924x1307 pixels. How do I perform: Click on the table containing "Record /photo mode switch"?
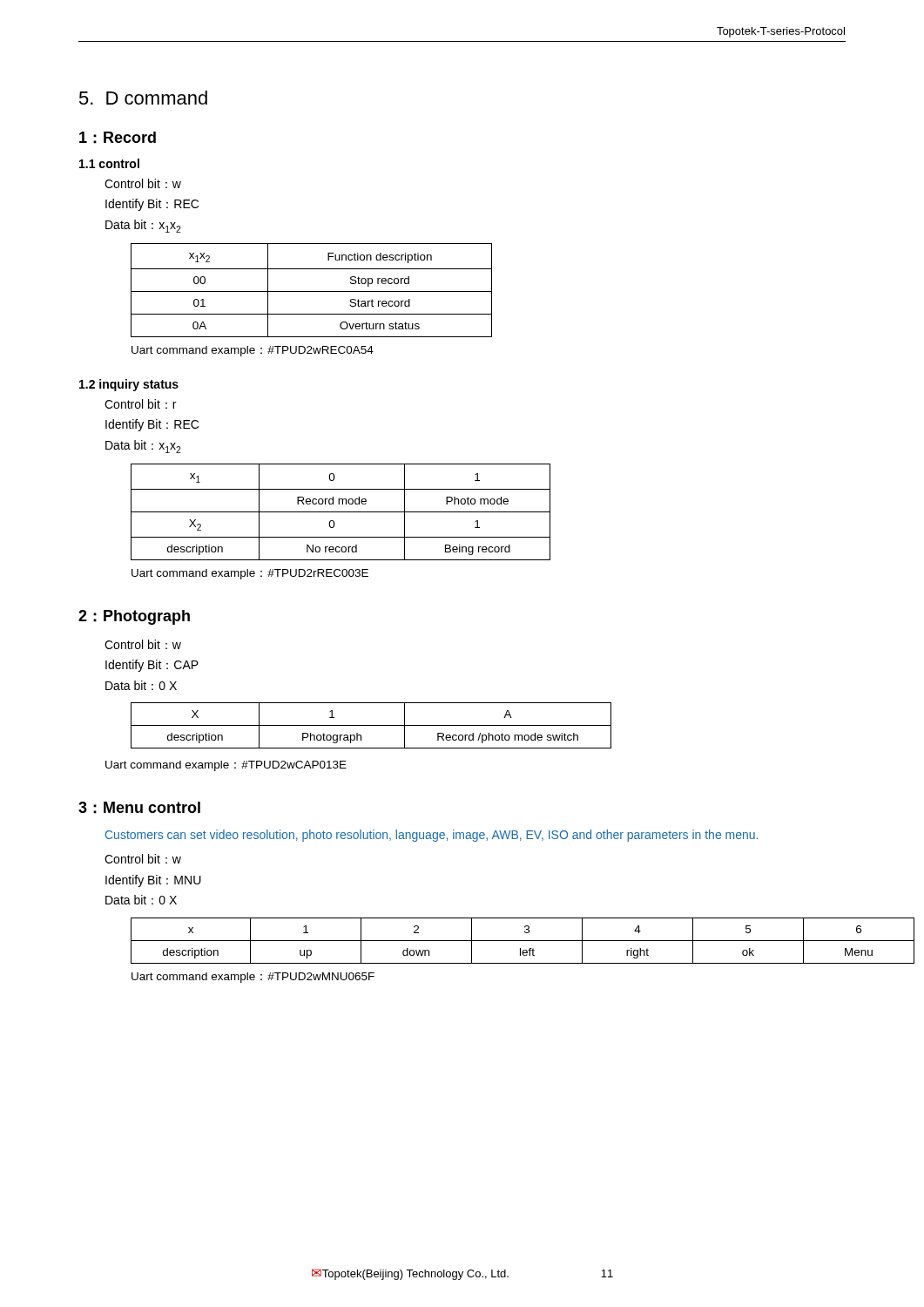462,725
